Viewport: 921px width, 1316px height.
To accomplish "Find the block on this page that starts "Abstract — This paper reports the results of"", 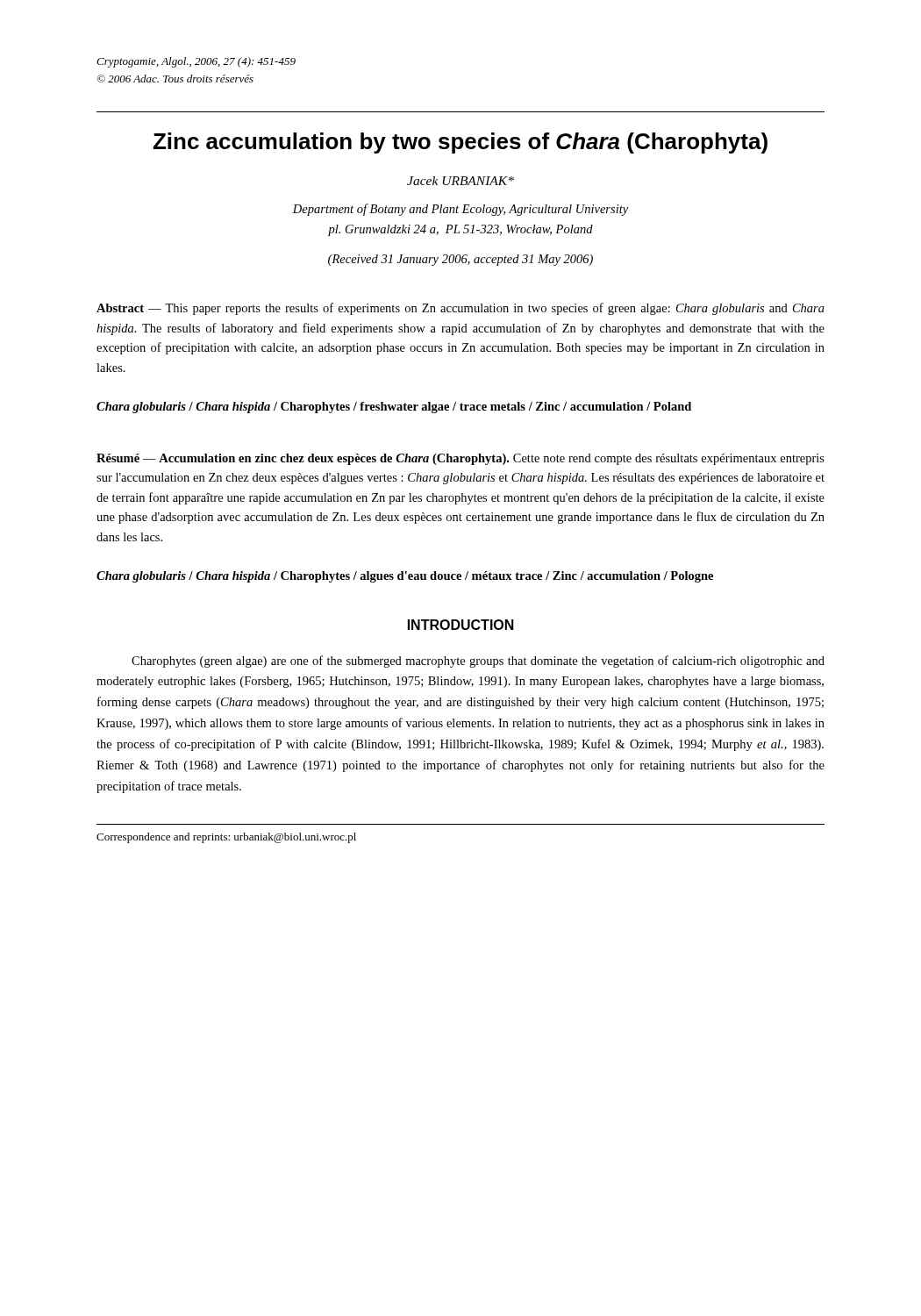I will click(x=460, y=338).
